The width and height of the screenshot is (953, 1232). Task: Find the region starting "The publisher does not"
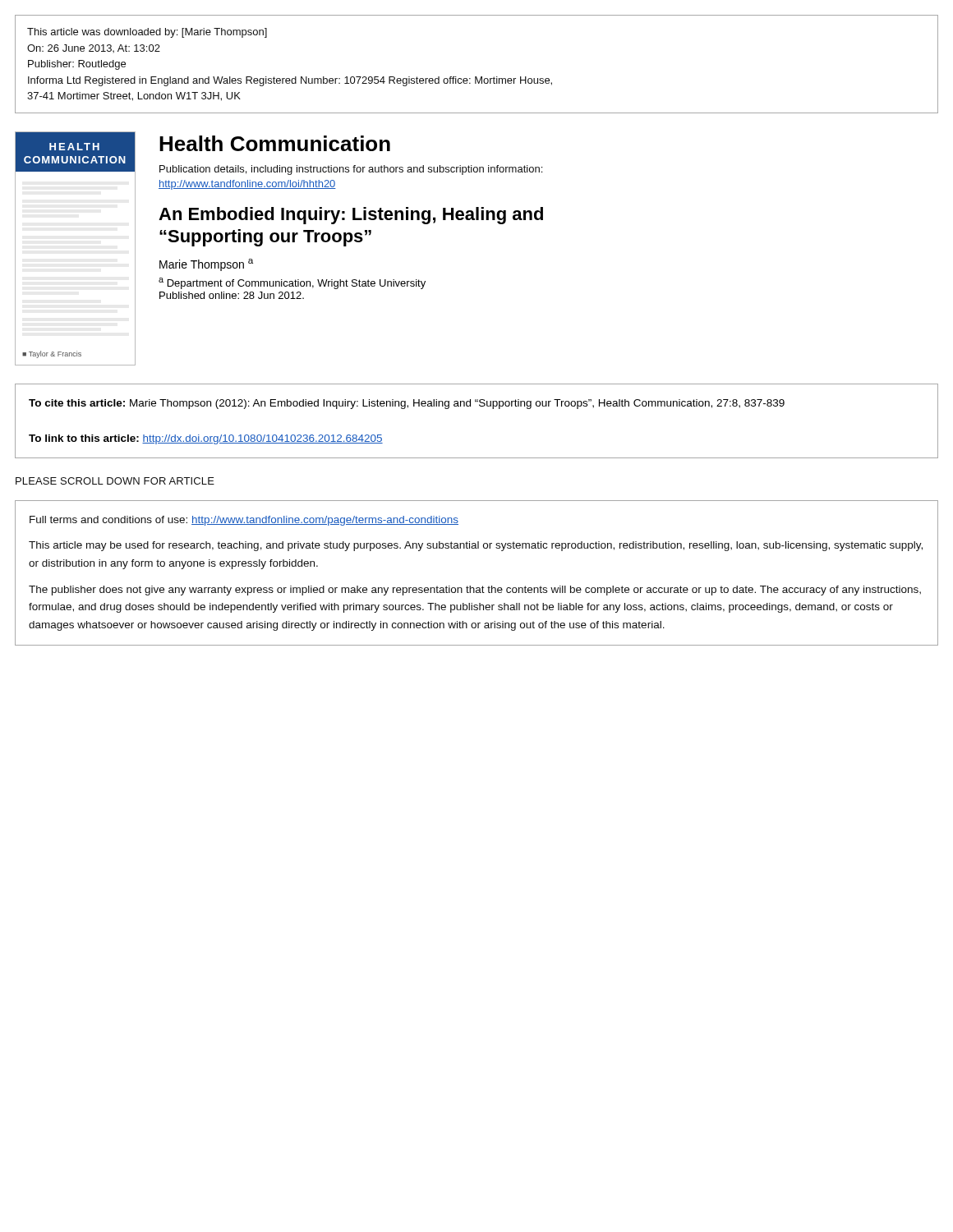(x=475, y=607)
